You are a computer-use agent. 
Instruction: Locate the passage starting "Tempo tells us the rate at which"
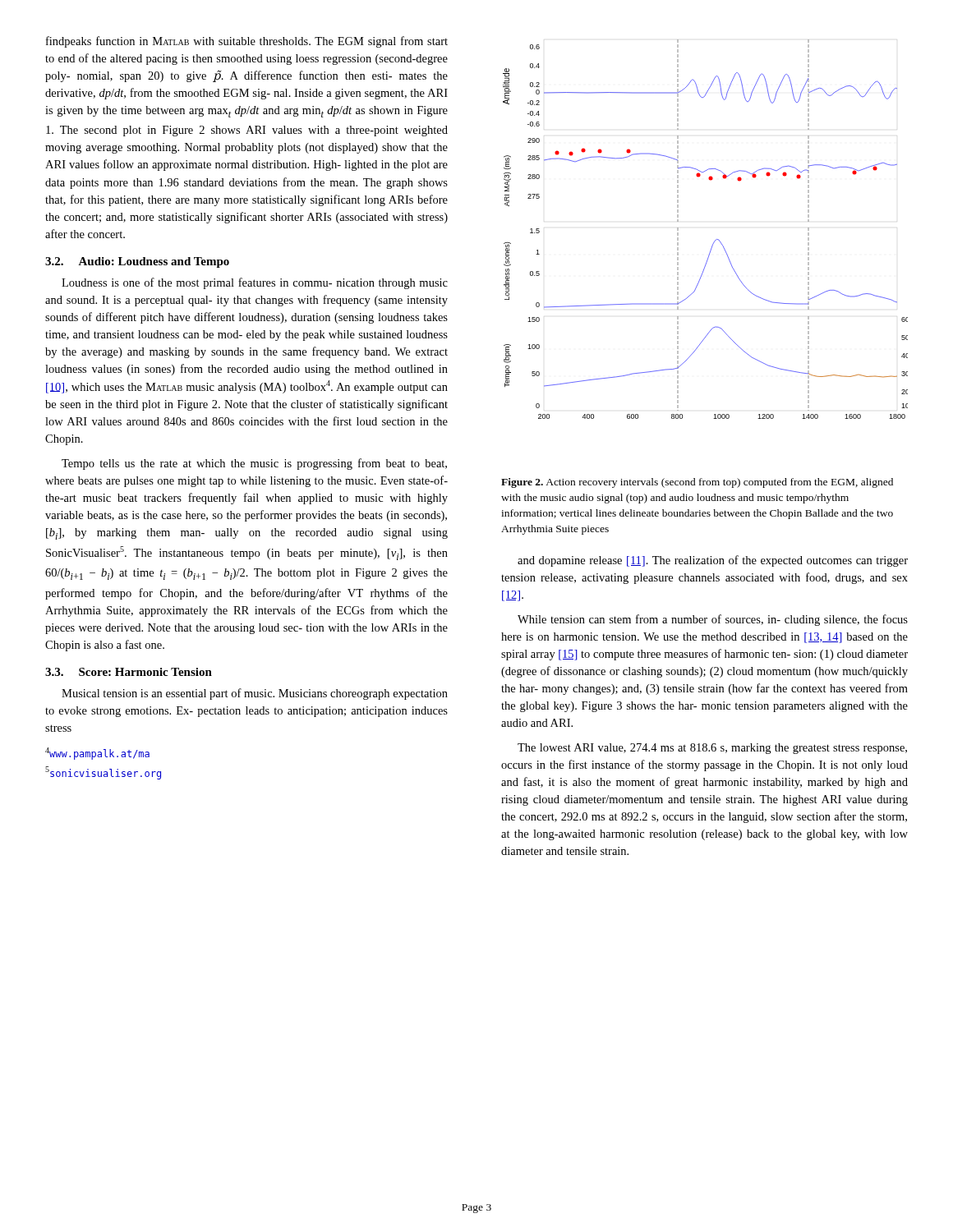[x=246, y=554]
